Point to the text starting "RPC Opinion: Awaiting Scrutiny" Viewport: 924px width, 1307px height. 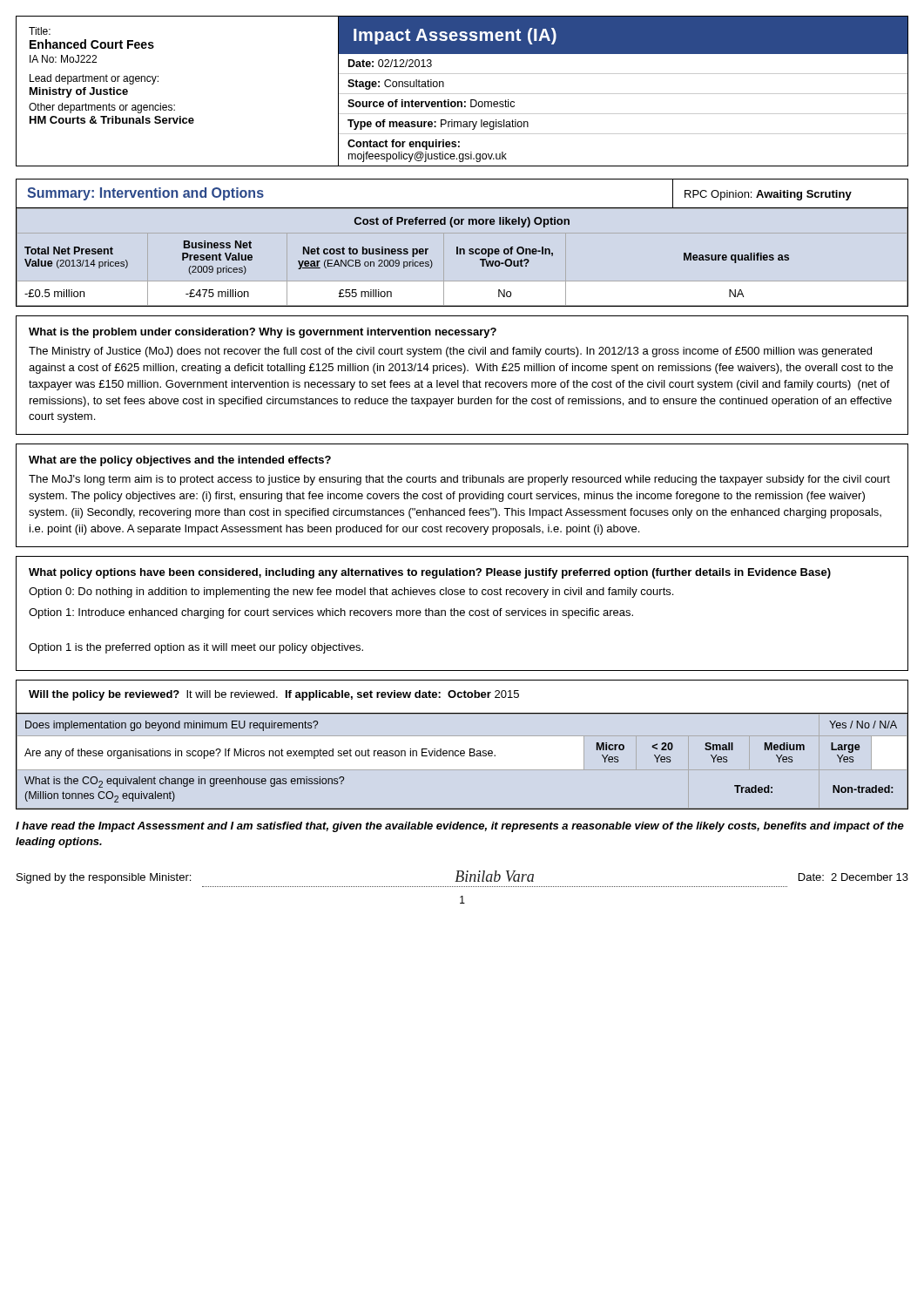coord(768,193)
